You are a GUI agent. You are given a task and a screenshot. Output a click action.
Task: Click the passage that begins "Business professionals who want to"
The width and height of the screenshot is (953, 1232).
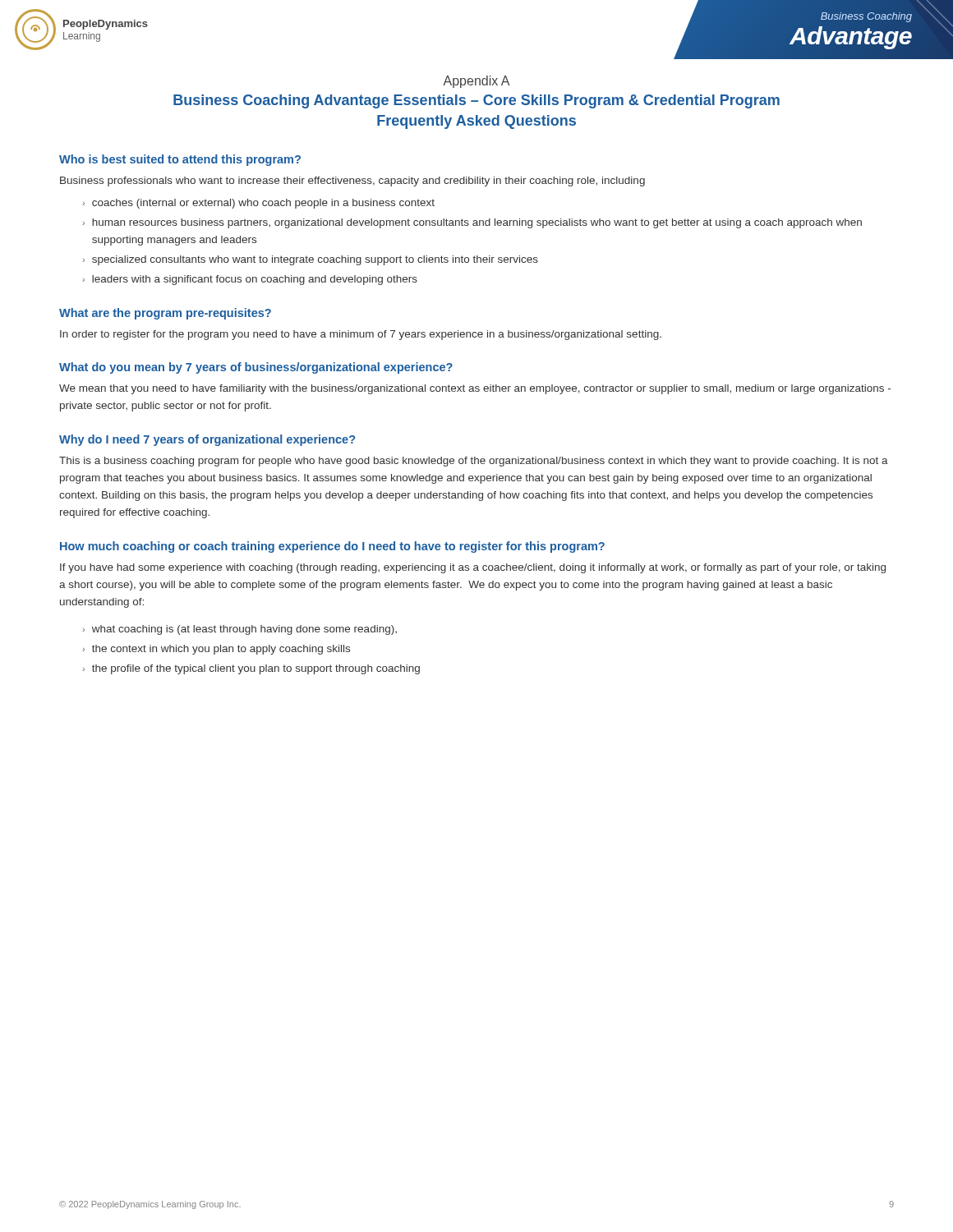352,180
